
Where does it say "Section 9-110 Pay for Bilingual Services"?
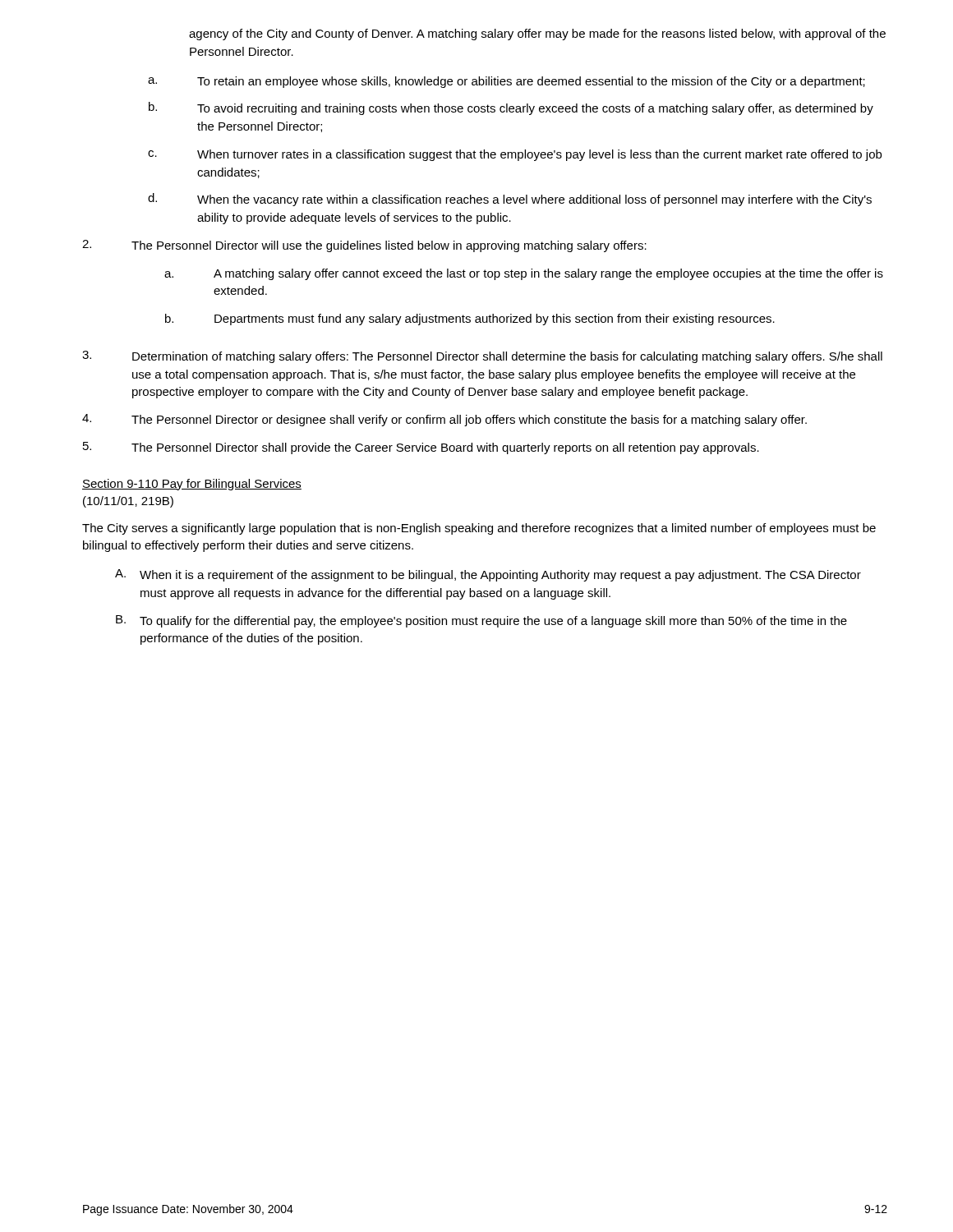tap(192, 483)
